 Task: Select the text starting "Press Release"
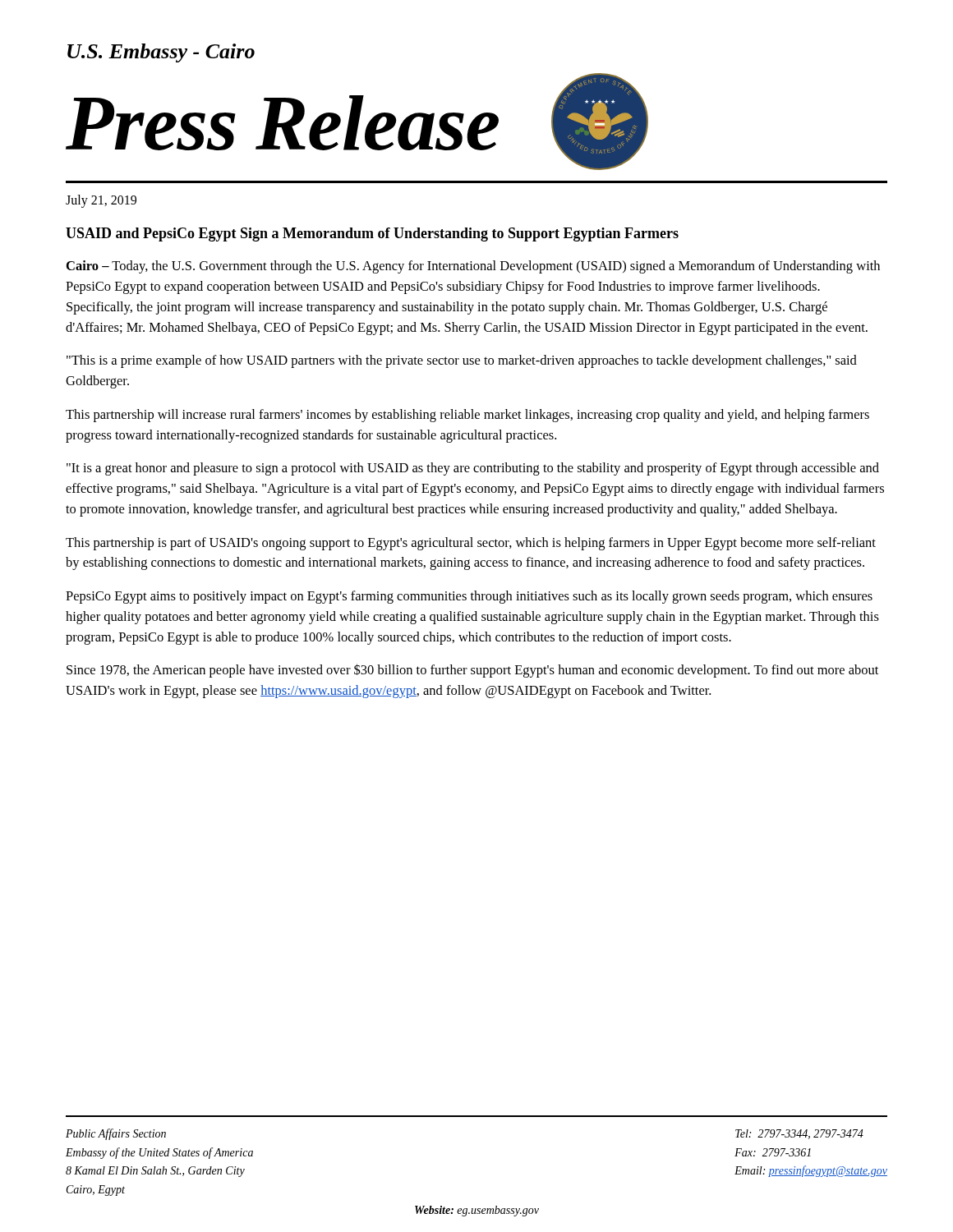283,123
